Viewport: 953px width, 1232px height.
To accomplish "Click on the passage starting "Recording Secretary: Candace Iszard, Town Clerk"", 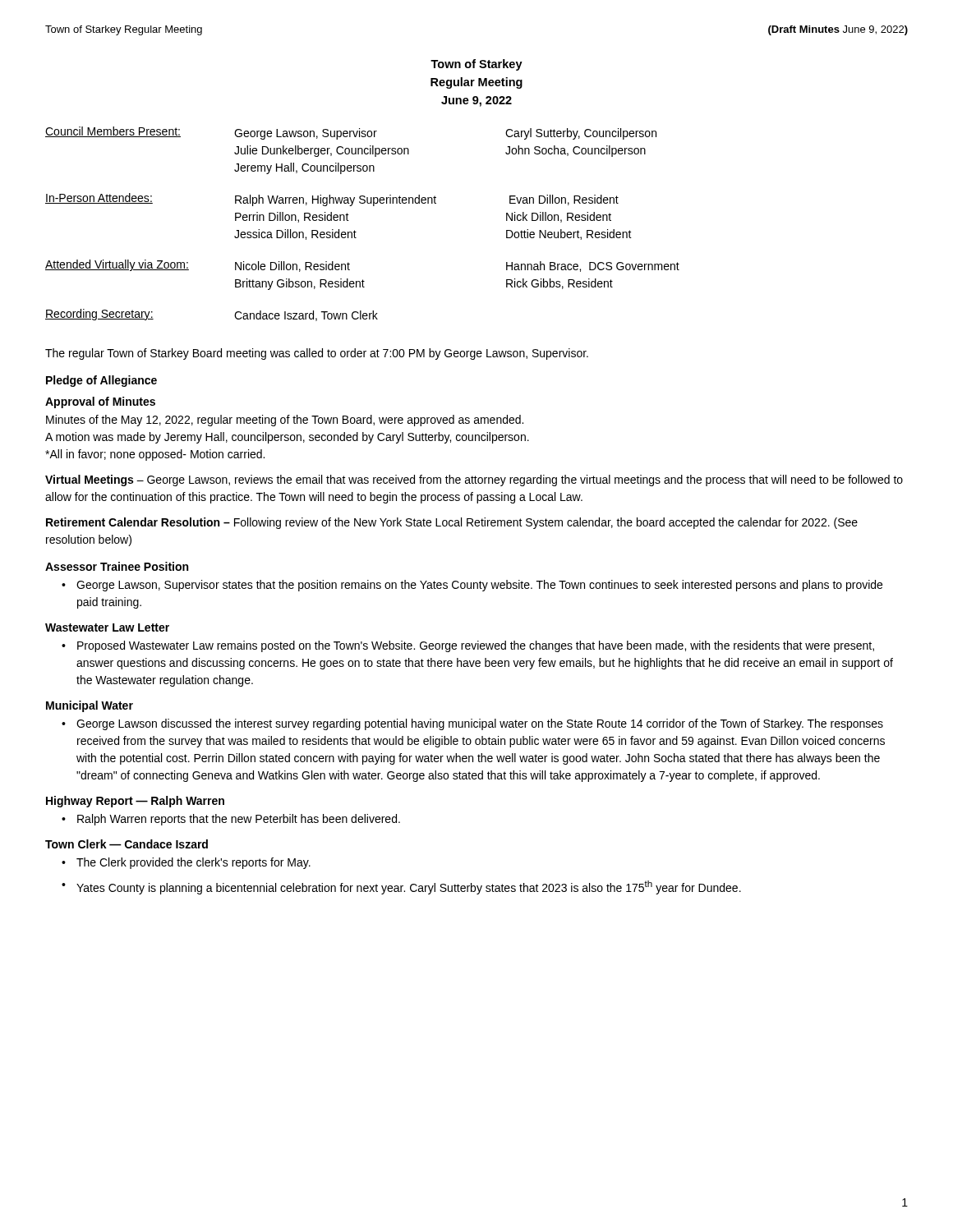I will [x=263, y=316].
